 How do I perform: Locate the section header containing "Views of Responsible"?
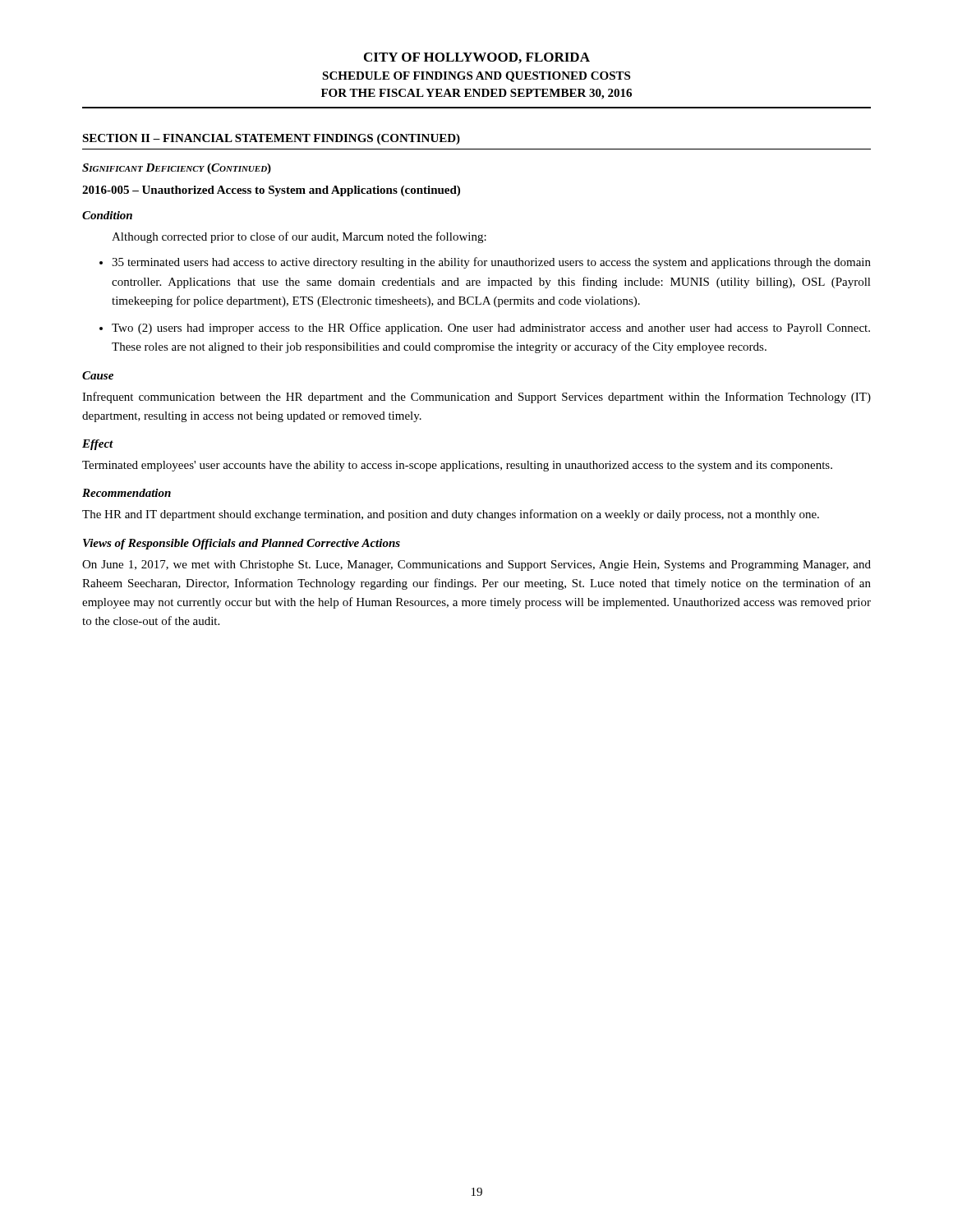241,543
